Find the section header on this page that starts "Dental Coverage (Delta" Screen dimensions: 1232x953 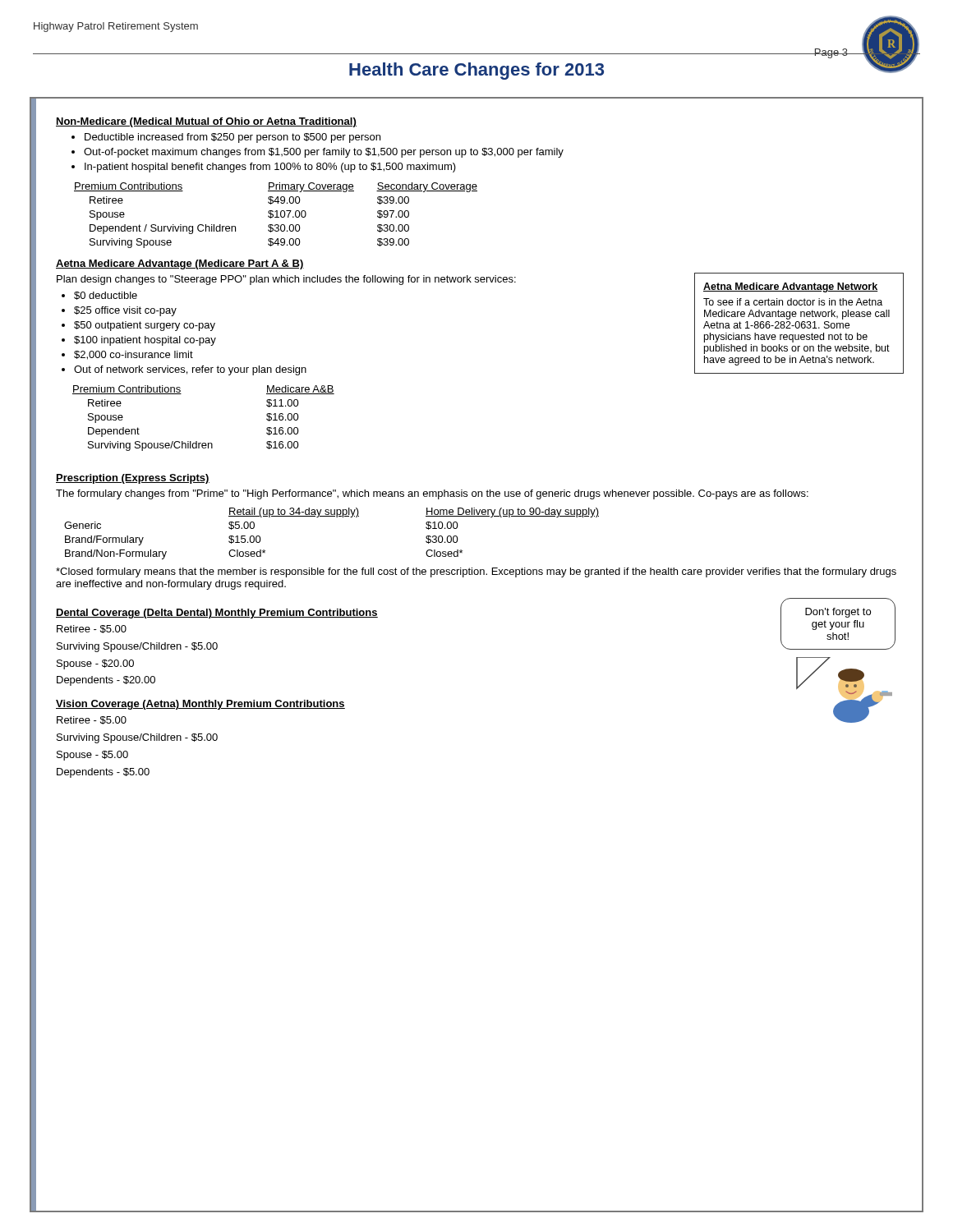pyautogui.click(x=217, y=612)
